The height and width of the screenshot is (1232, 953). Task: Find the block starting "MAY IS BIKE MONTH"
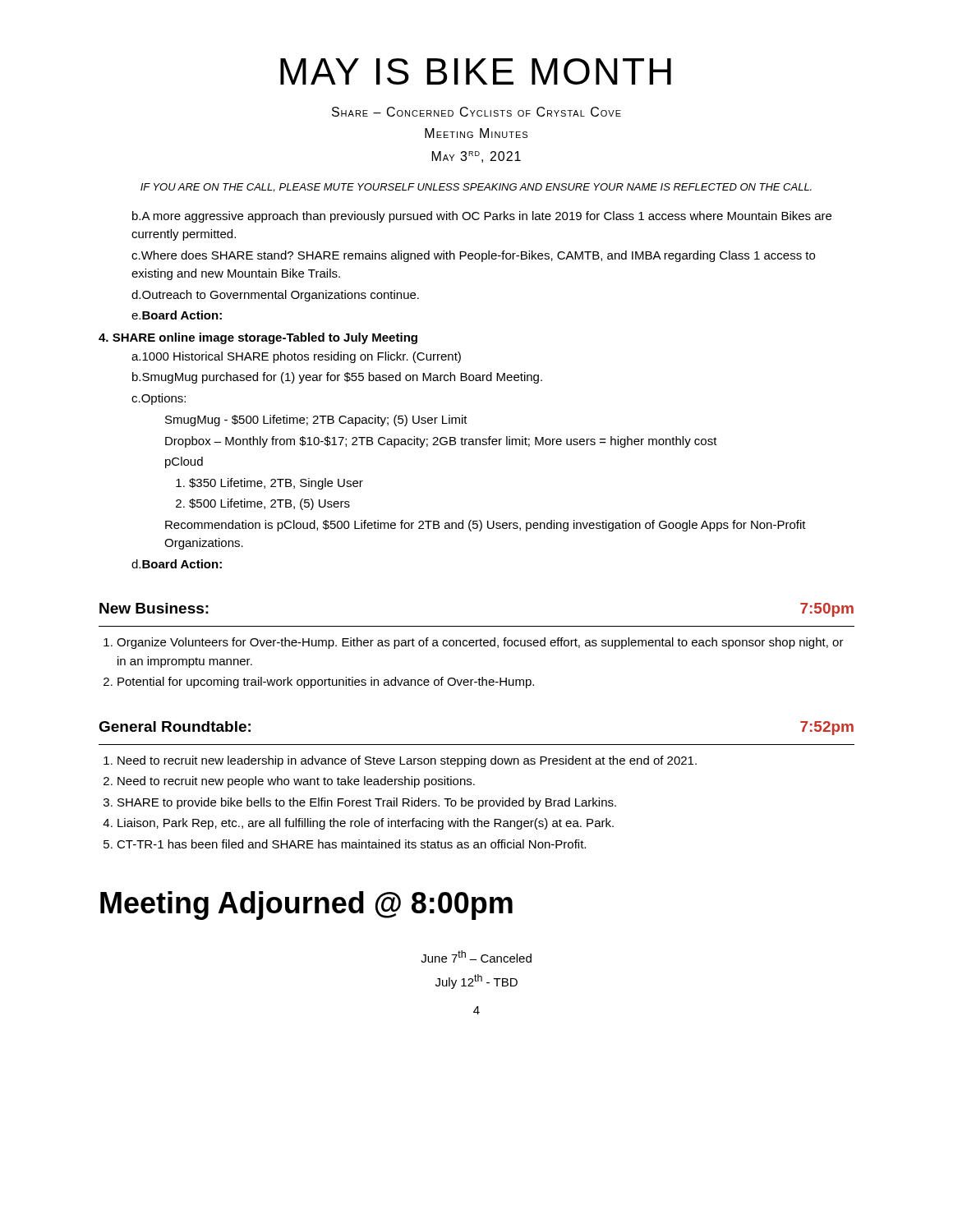476,71
